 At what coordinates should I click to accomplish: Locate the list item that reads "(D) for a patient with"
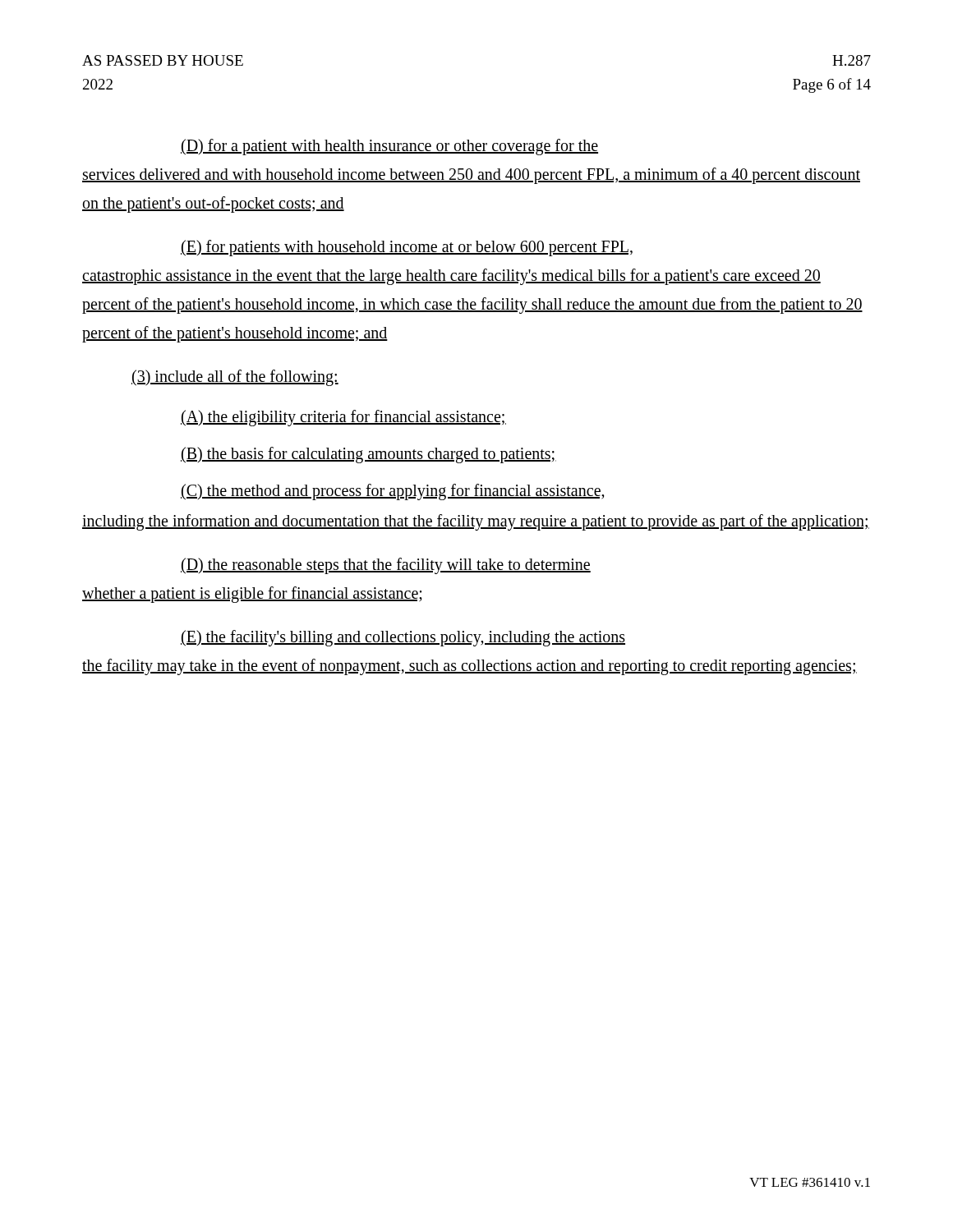(x=476, y=172)
